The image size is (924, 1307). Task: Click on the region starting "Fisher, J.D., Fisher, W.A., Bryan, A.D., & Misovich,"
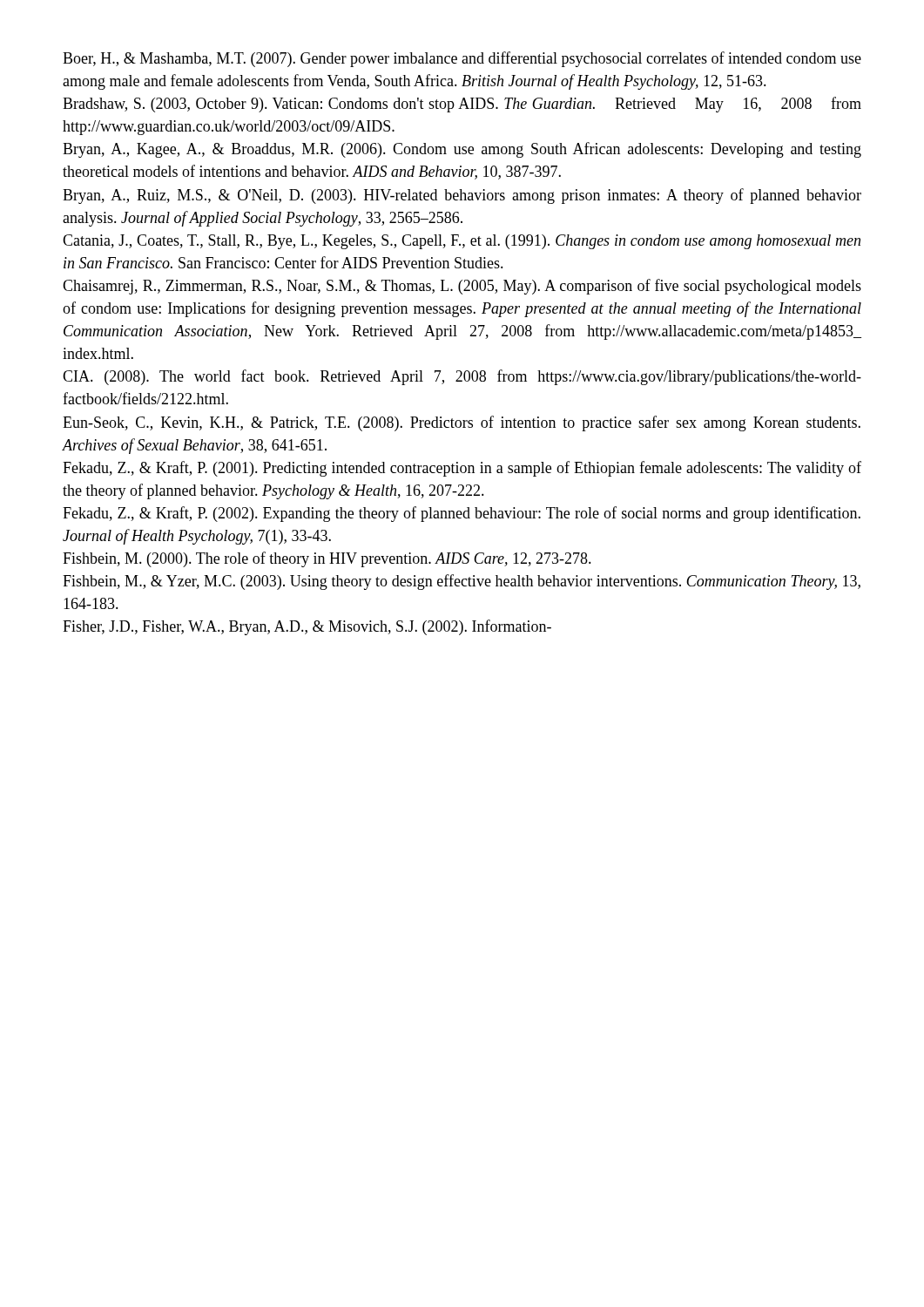click(462, 627)
